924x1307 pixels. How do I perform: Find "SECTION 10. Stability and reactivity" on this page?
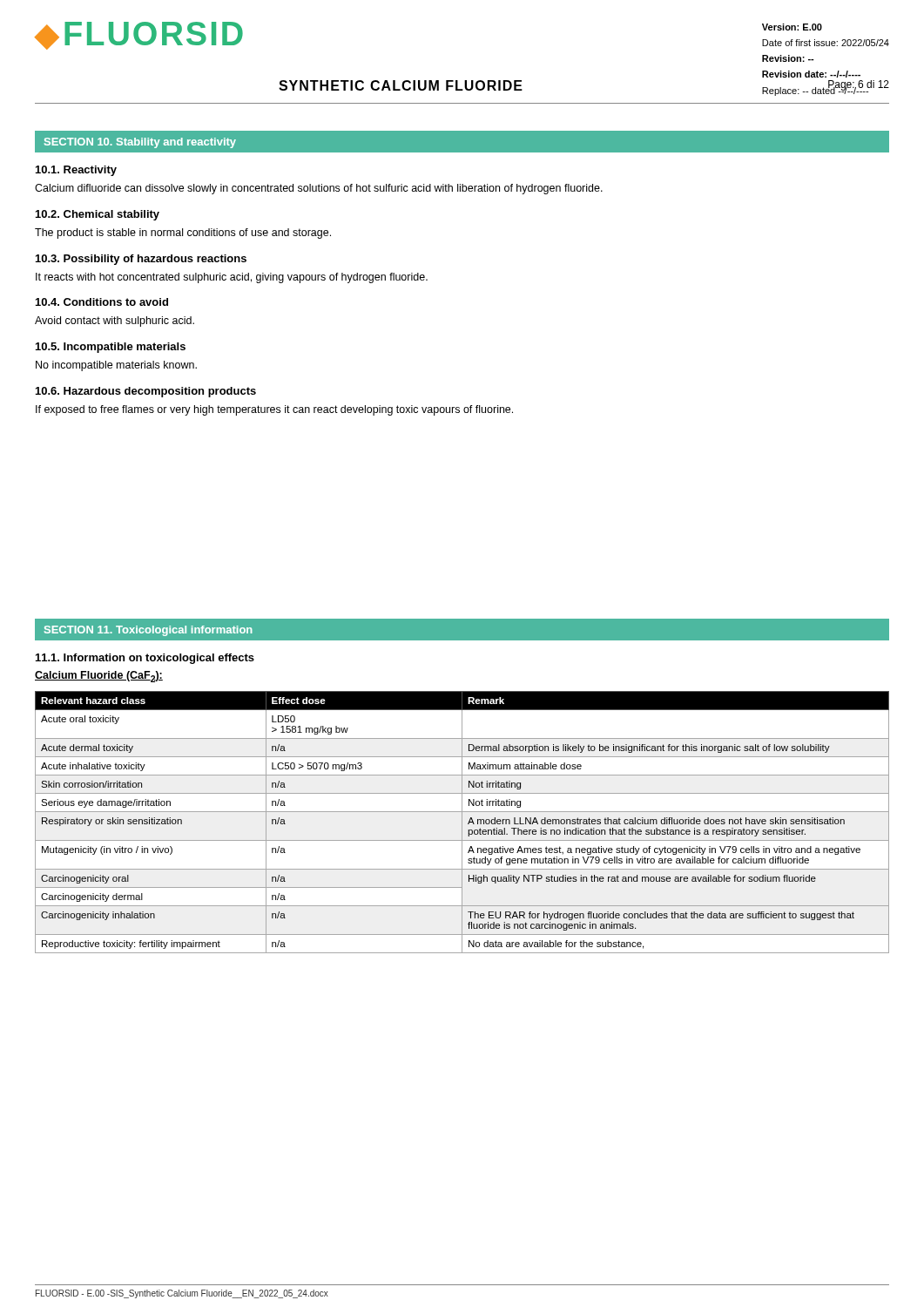tap(140, 142)
